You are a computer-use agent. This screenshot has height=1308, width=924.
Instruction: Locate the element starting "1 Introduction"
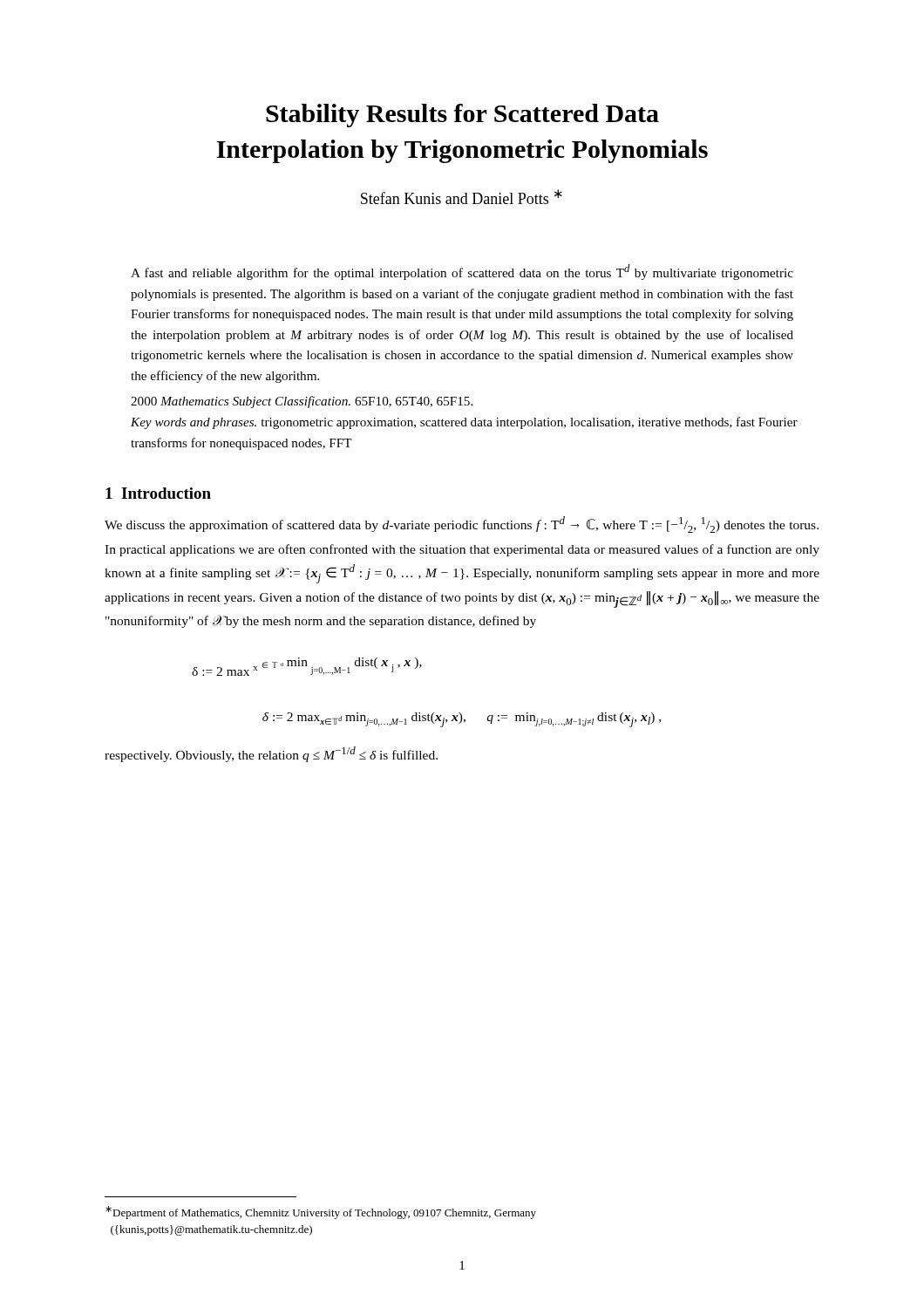pos(158,493)
